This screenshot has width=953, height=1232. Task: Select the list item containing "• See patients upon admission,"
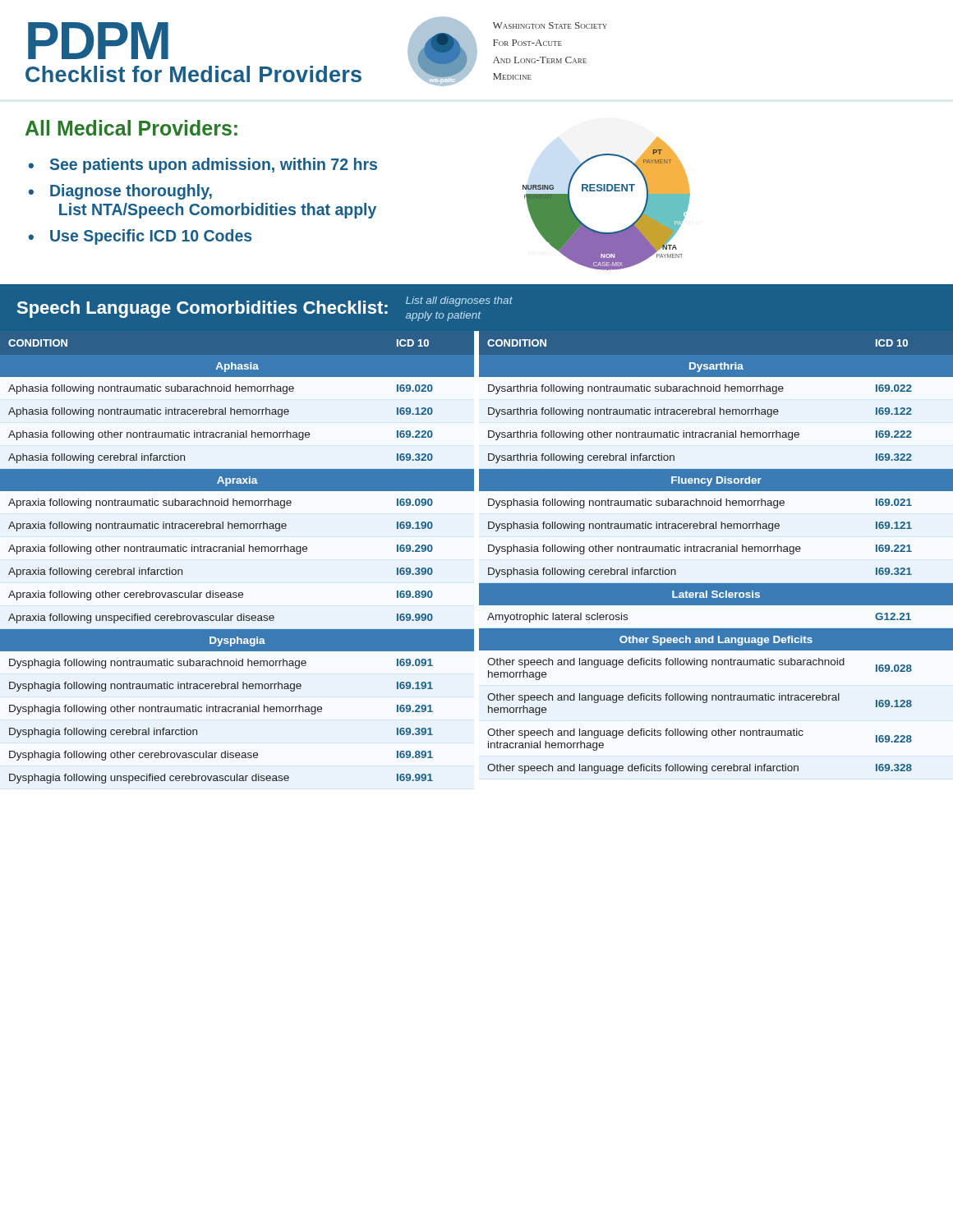click(203, 166)
